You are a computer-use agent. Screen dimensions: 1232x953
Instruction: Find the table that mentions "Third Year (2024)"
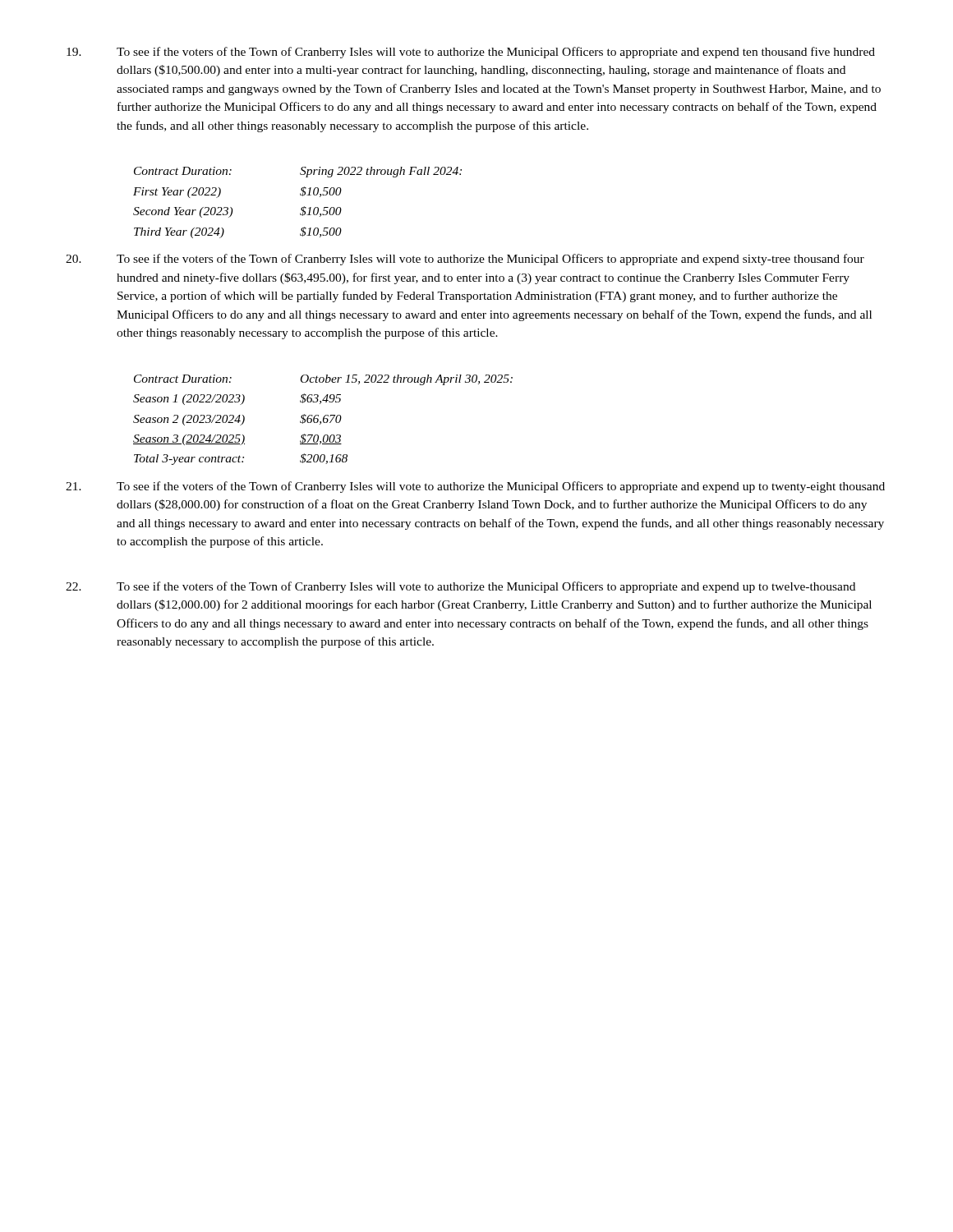pyautogui.click(x=510, y=201)
